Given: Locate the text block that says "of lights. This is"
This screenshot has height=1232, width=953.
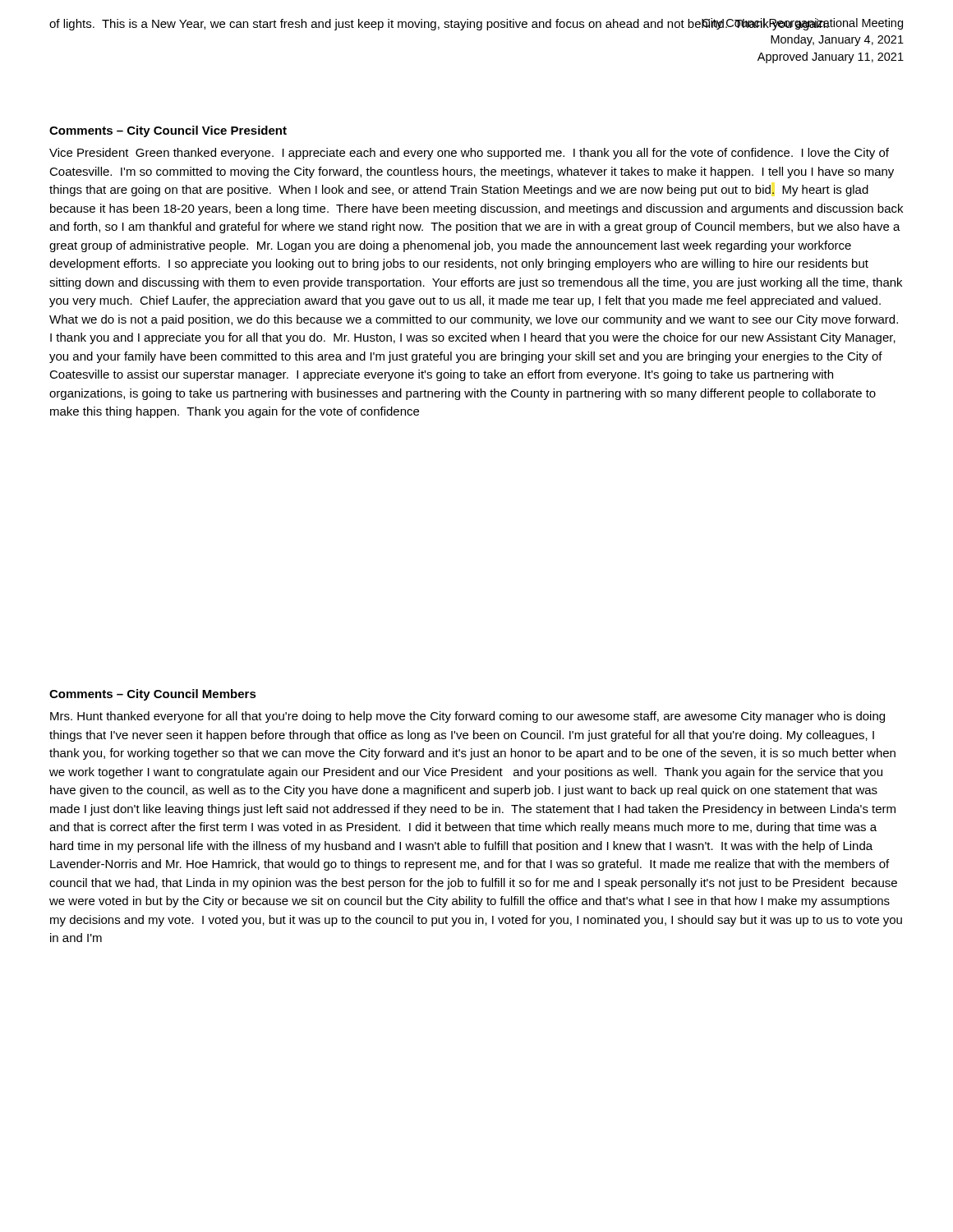Looking at the screenshot, I should tap(439, 23).
